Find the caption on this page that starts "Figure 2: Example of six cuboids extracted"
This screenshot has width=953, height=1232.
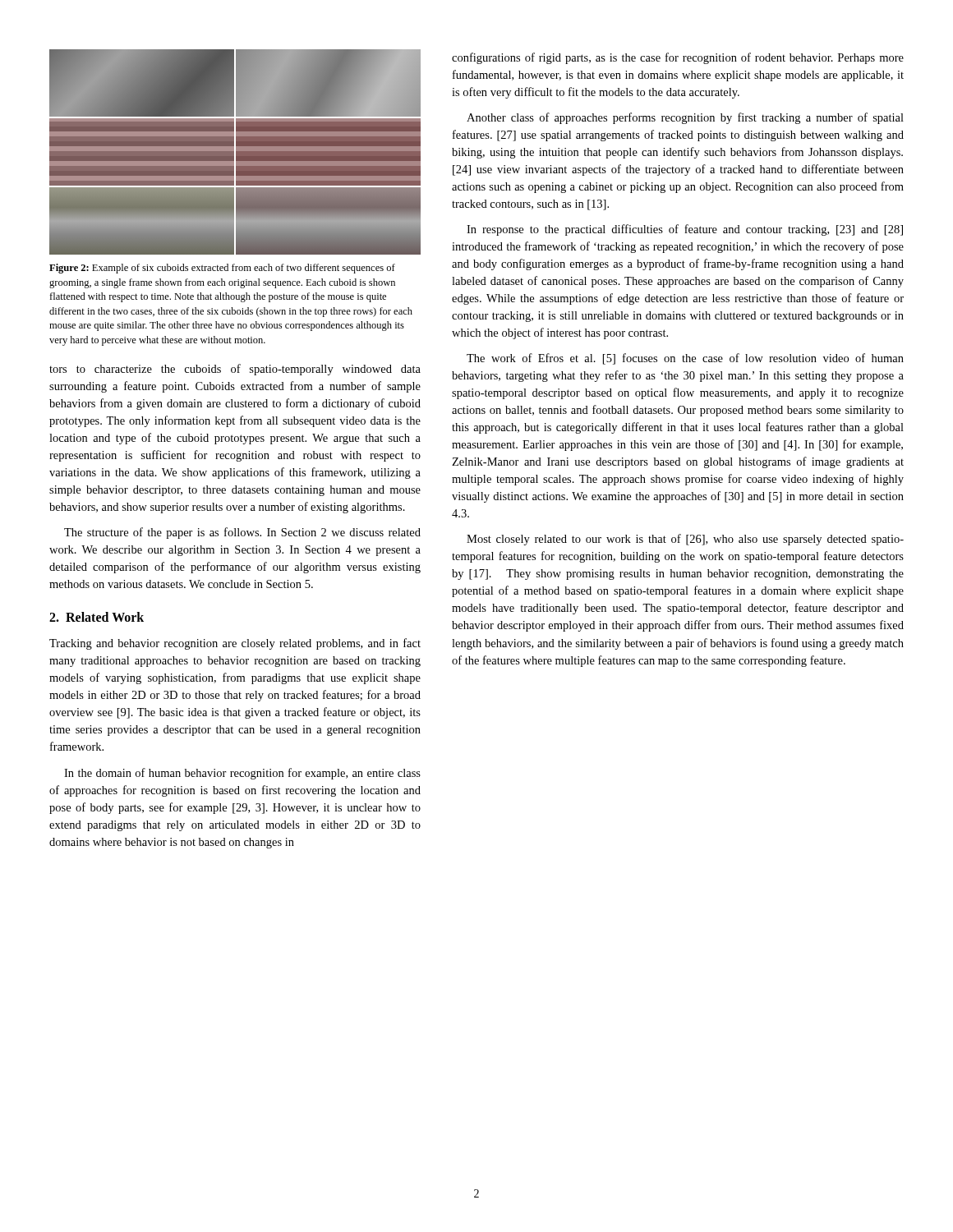pos(231,304)
